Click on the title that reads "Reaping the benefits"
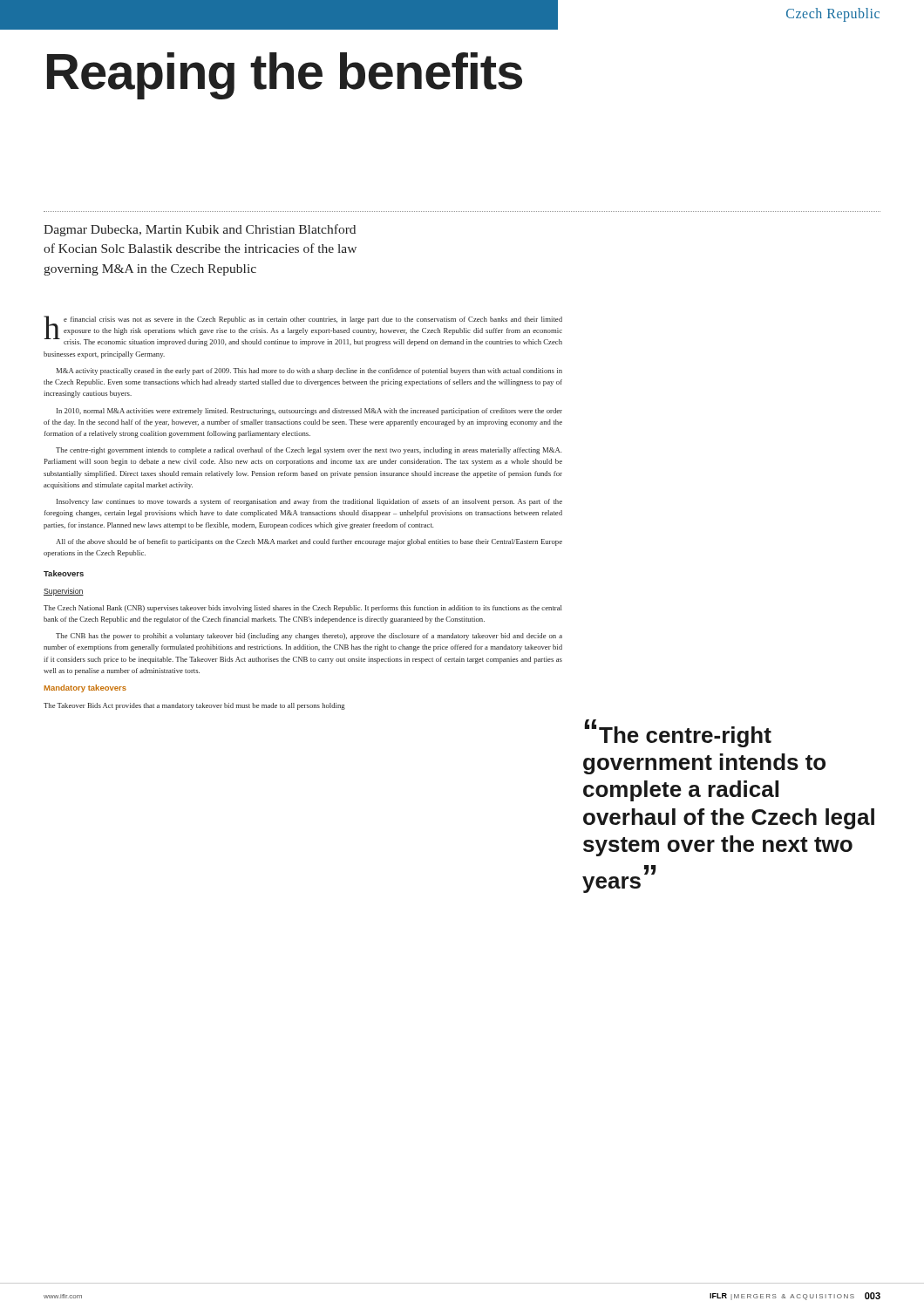This screenshot has height=1308, width=924. pyautogui.click(x=349, y=71)
